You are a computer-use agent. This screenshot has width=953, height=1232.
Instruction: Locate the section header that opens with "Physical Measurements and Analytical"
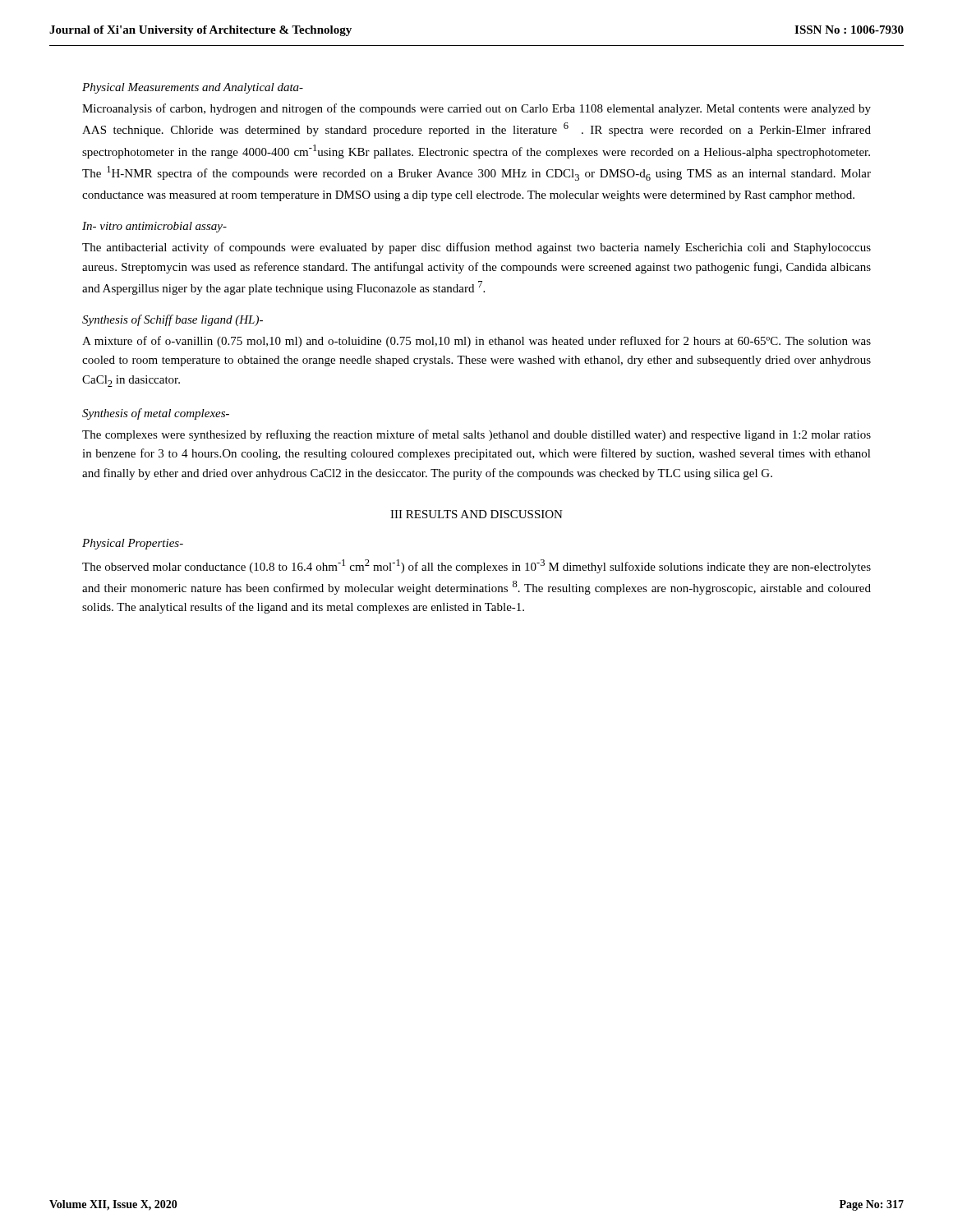click(x=193, y=87)
